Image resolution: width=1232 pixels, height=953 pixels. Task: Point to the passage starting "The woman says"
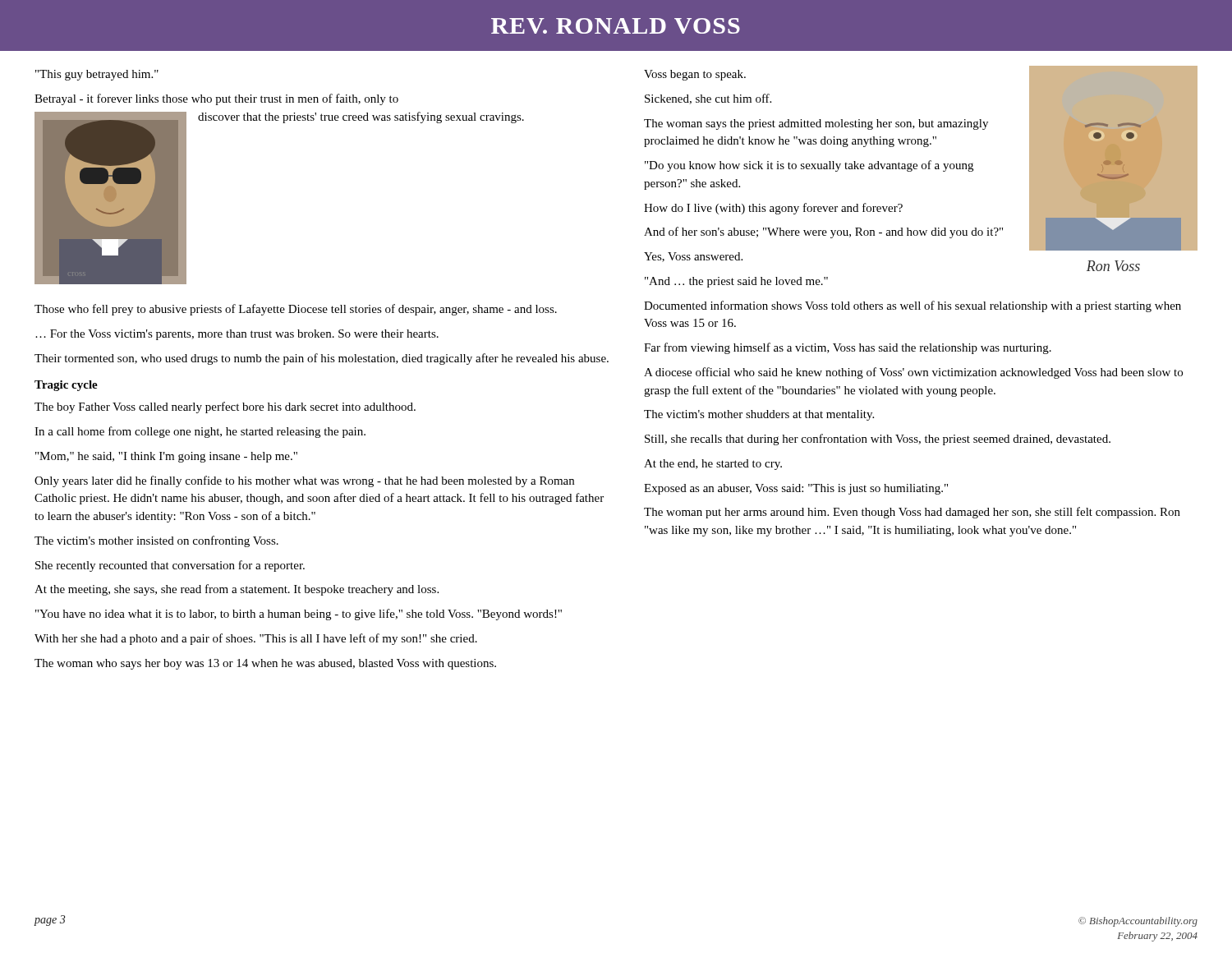[x=921, y=133]
